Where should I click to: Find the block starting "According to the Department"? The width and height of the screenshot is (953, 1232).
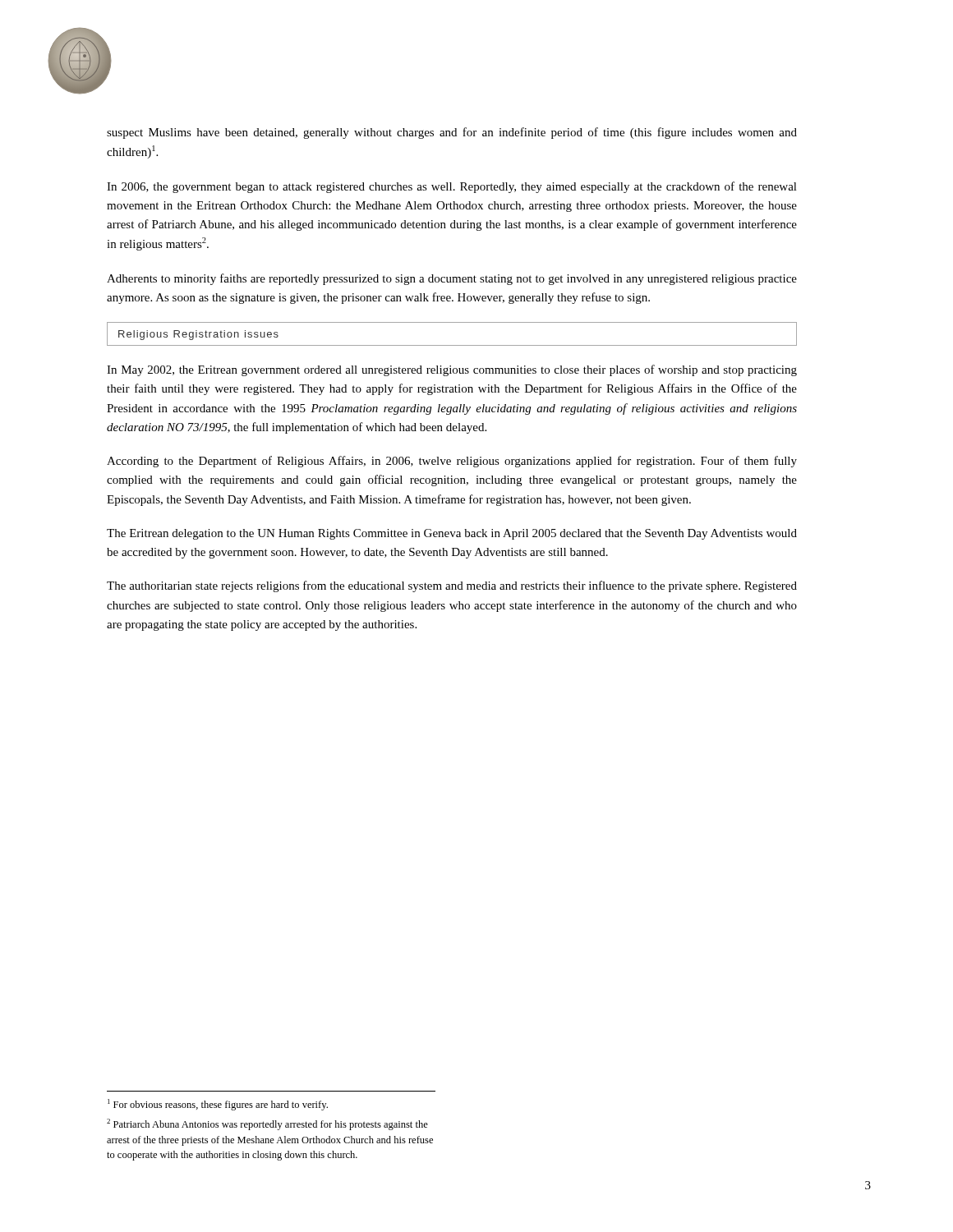pos(452,480)
